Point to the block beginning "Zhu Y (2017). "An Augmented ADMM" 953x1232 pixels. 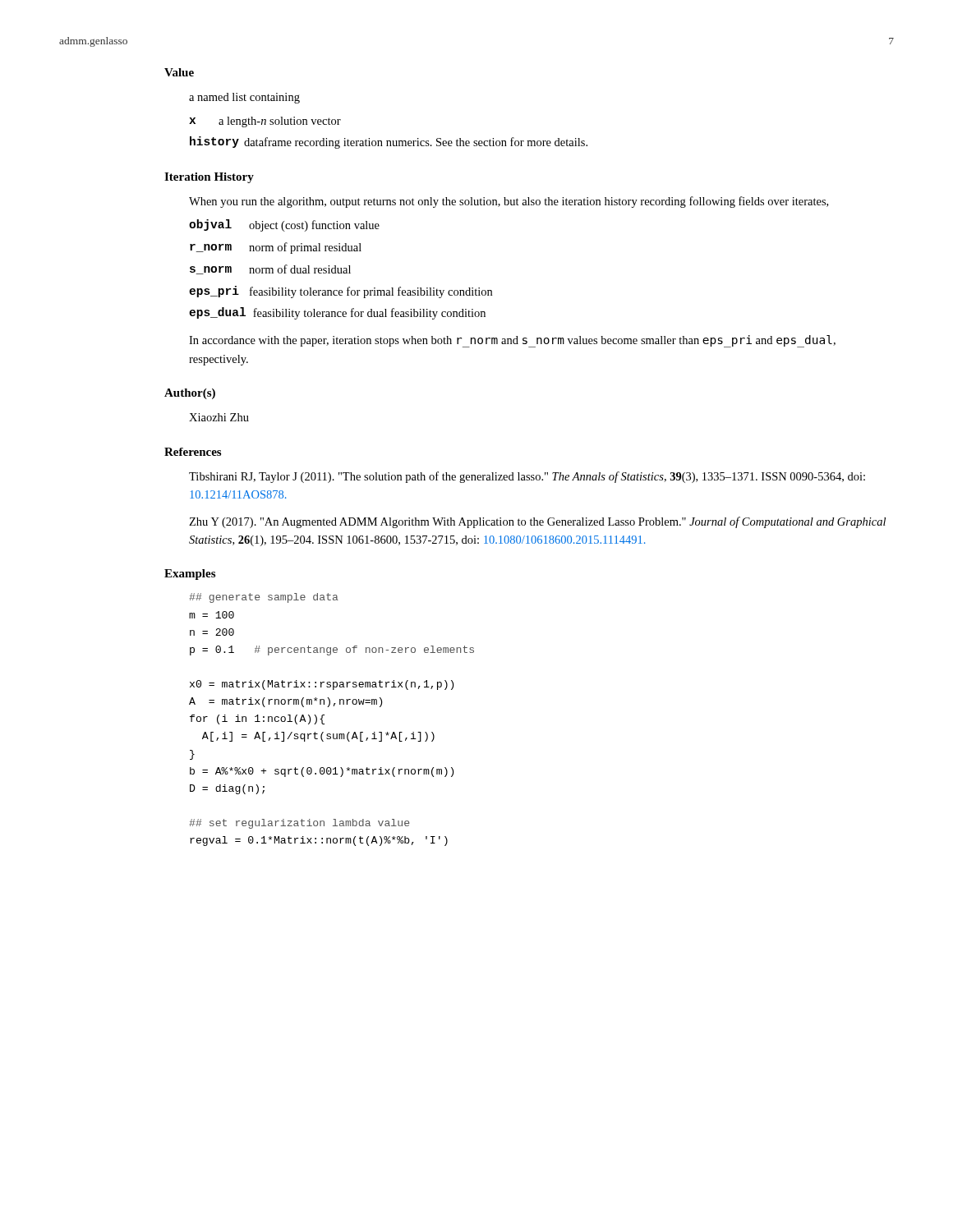coord(537,530)
